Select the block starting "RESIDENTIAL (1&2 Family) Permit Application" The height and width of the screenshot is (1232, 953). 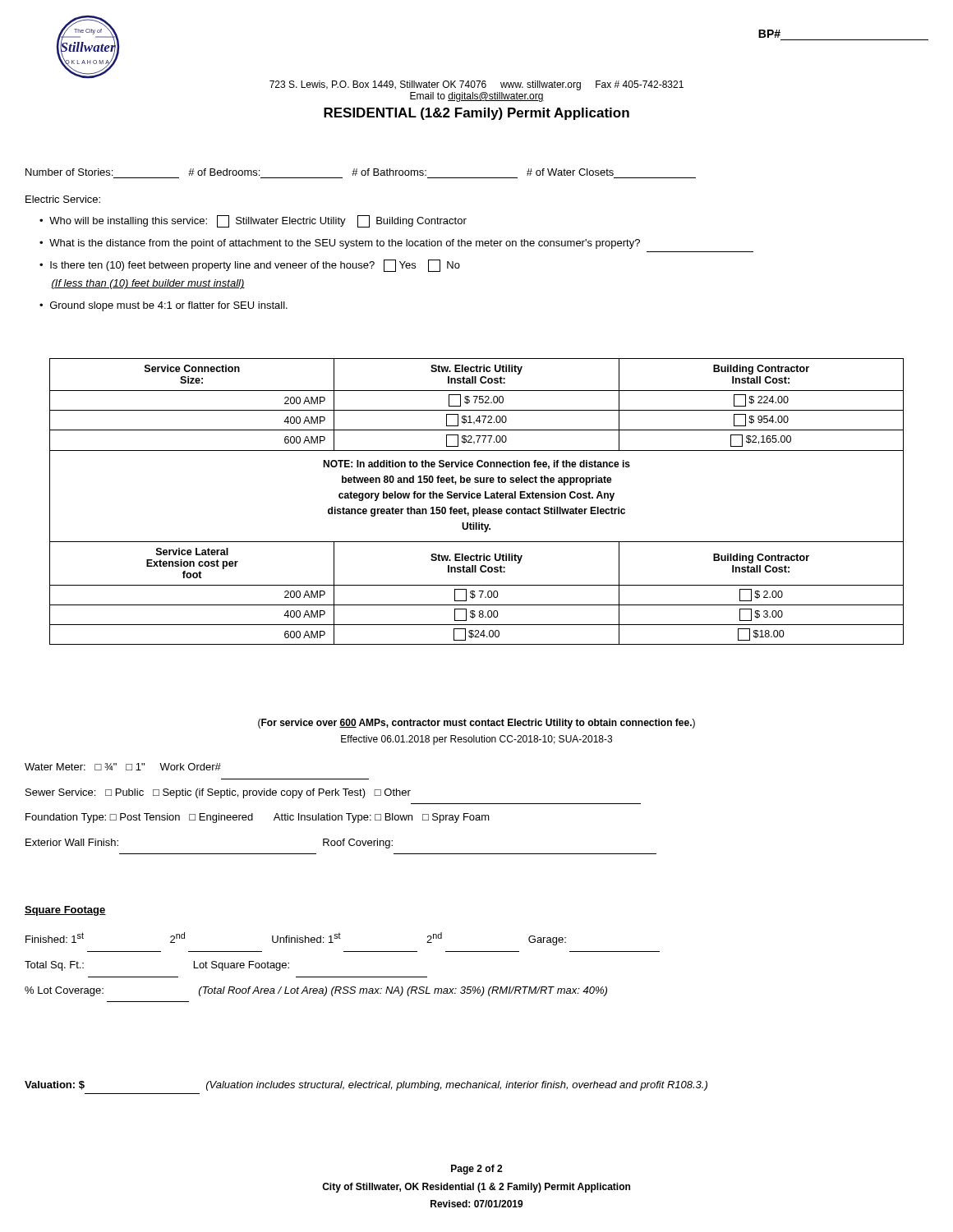tap(476, 113)
